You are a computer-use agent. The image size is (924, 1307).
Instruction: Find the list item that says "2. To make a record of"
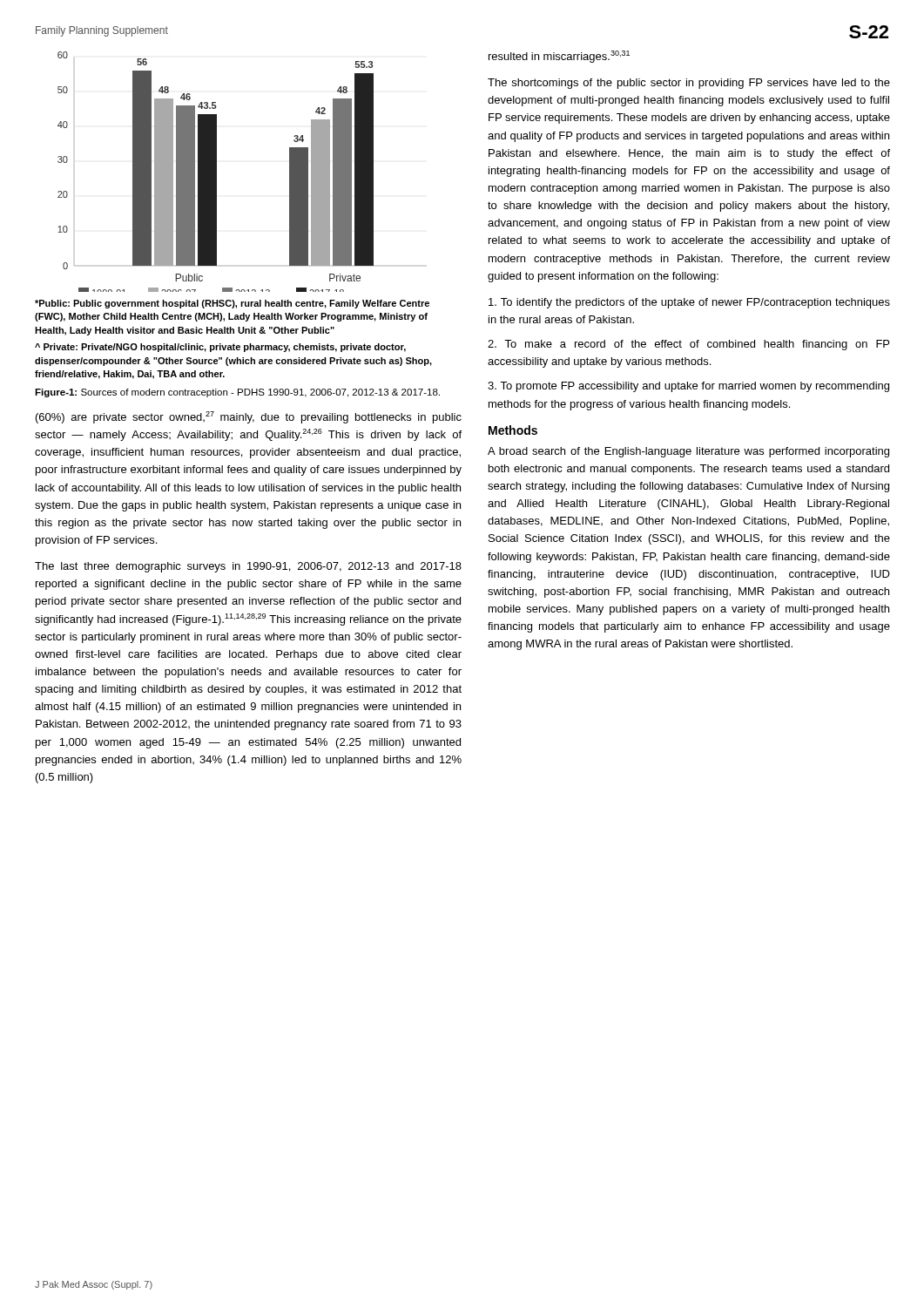pos(689,353)
